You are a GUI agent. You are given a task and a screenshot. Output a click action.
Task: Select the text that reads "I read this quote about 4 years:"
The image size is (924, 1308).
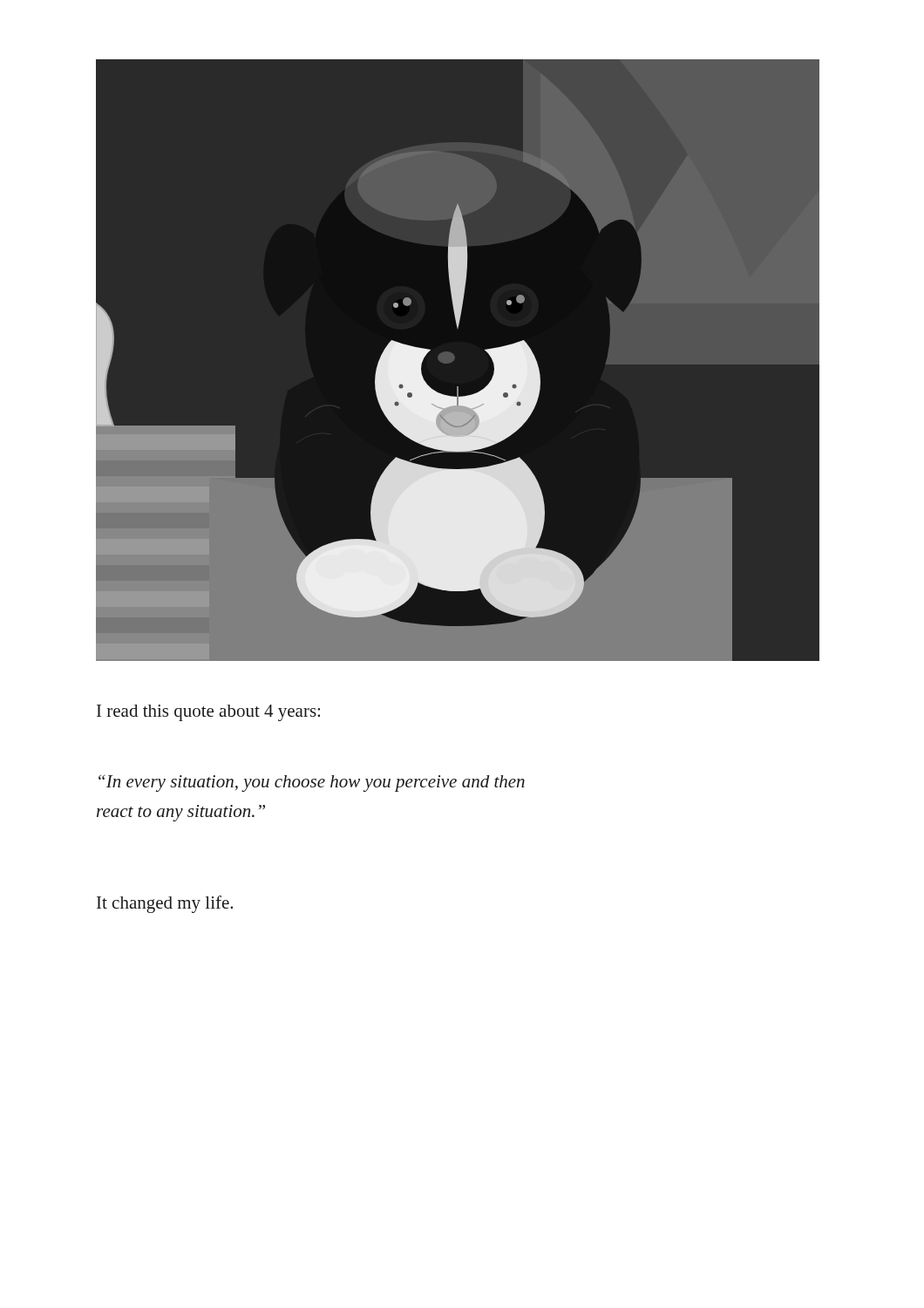209,711
